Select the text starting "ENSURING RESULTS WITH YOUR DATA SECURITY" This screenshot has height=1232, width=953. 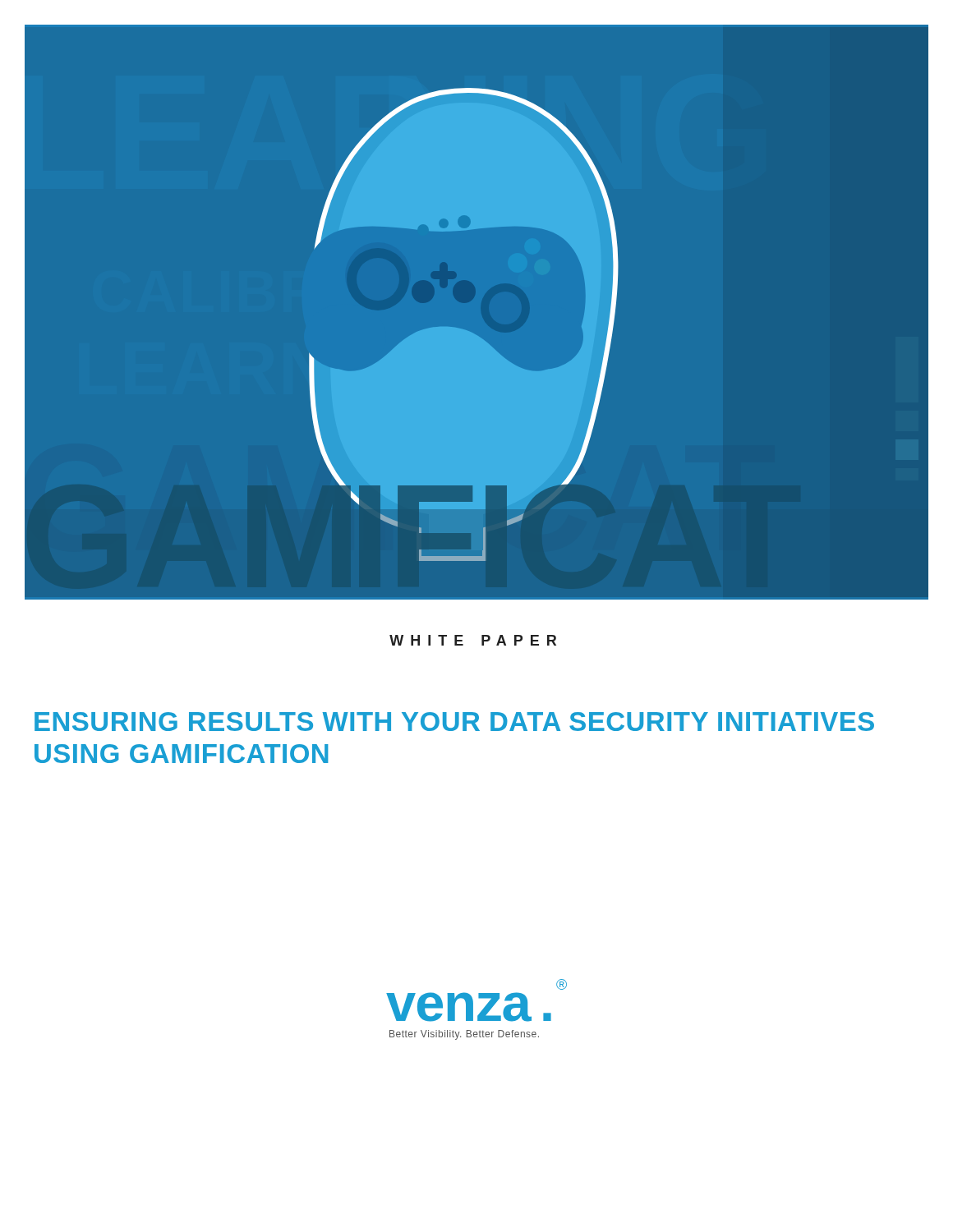[x=454, y=738]
